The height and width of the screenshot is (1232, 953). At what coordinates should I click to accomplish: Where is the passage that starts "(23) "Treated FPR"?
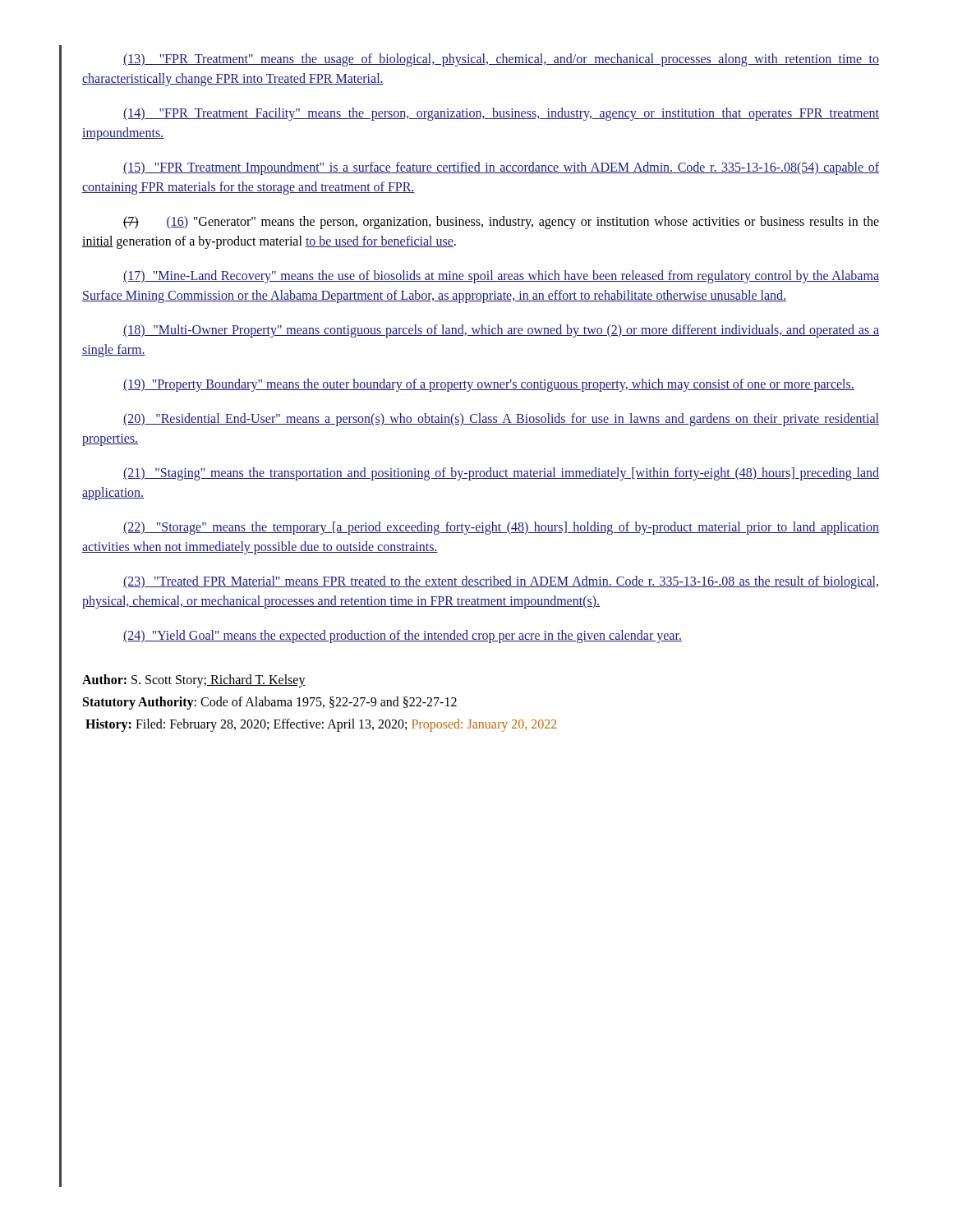(481, 591)
